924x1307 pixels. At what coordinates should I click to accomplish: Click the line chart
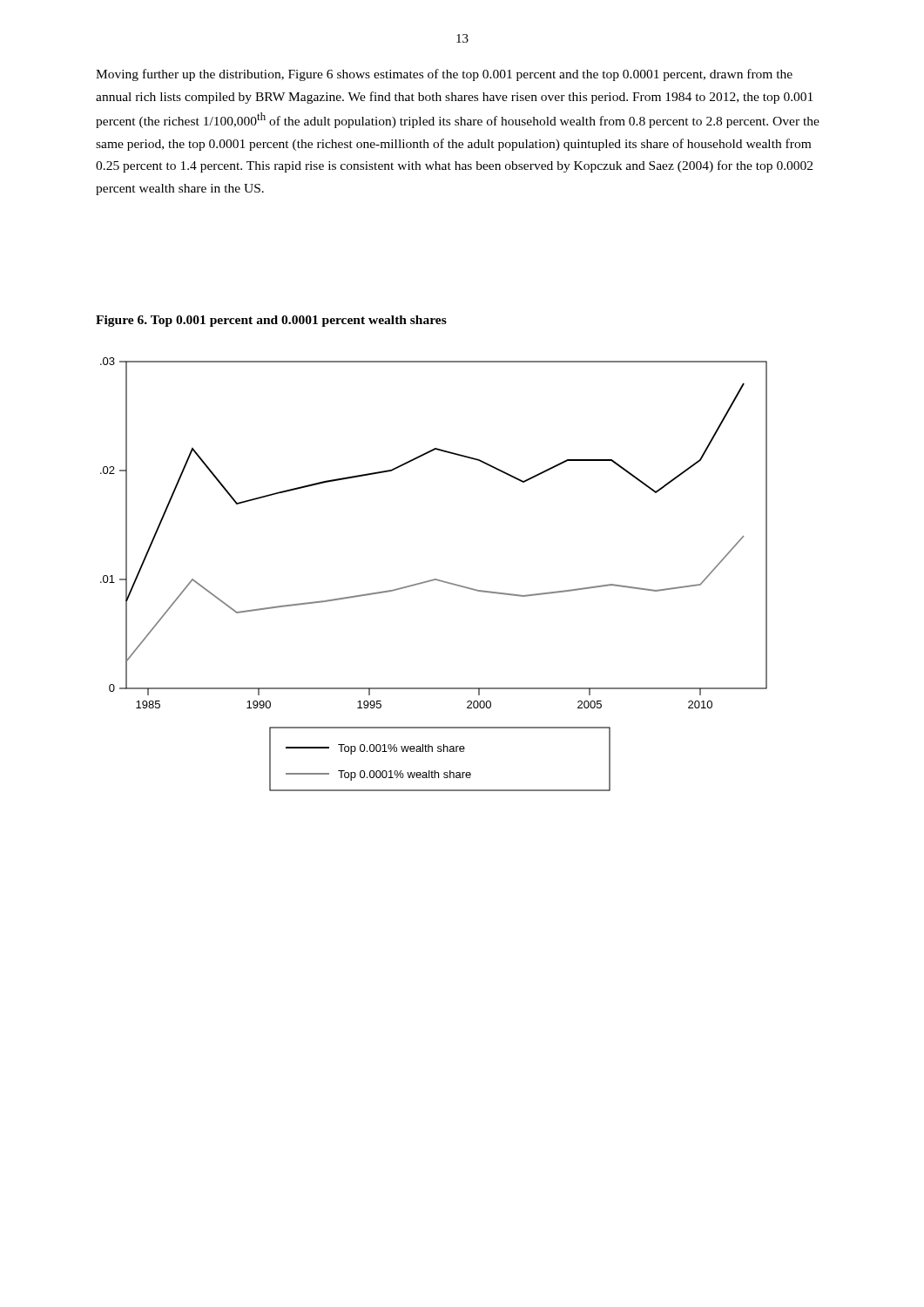coord(444,575)
